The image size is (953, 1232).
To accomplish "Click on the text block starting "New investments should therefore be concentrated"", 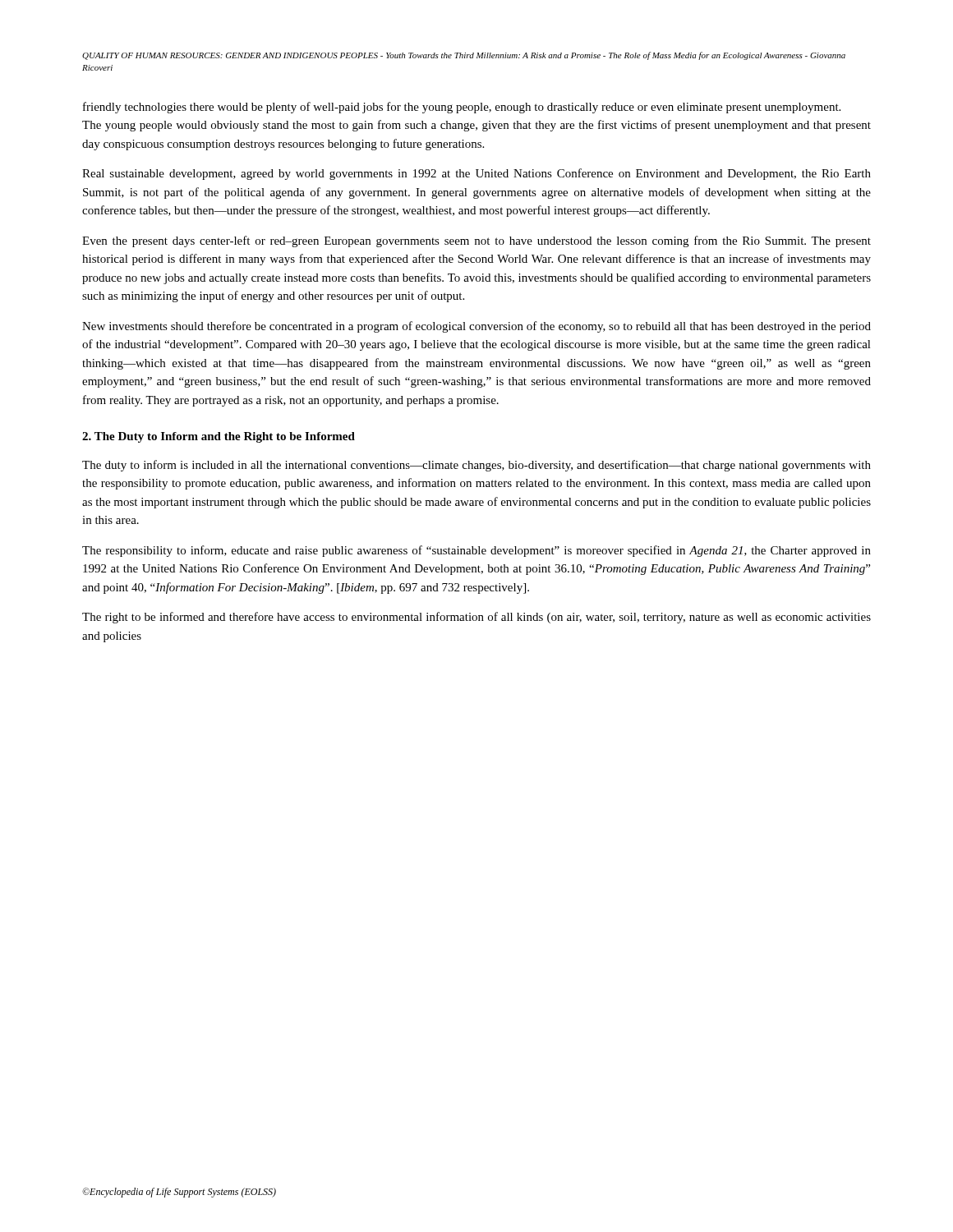I will tap(476, 363).
